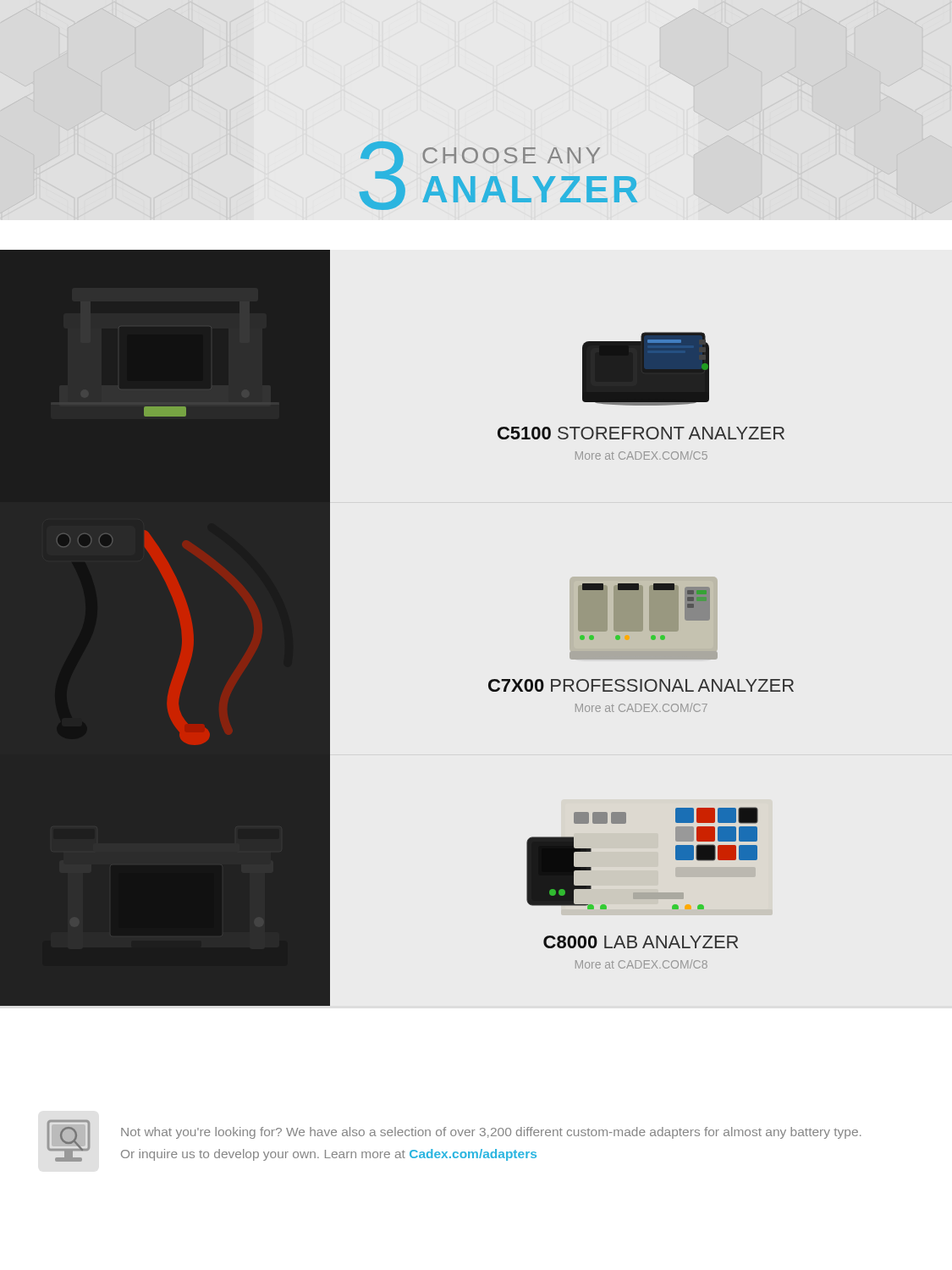Locate the text block with the text "C8000 LAB ANALYZER More"
The width and height of the screenshot is (952, 1270).
point(641,951)
